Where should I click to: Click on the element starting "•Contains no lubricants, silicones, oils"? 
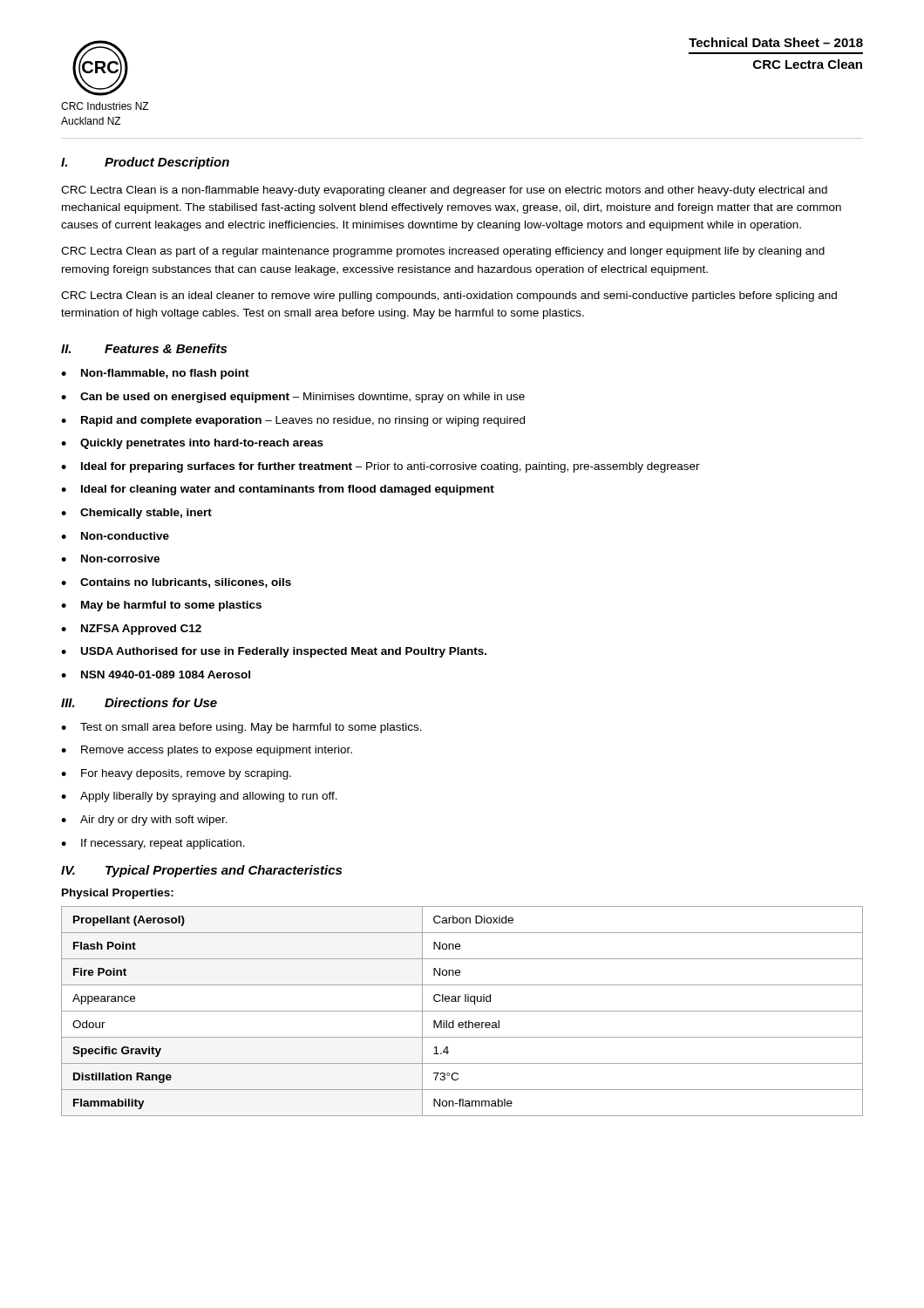[x=176, y=583]
